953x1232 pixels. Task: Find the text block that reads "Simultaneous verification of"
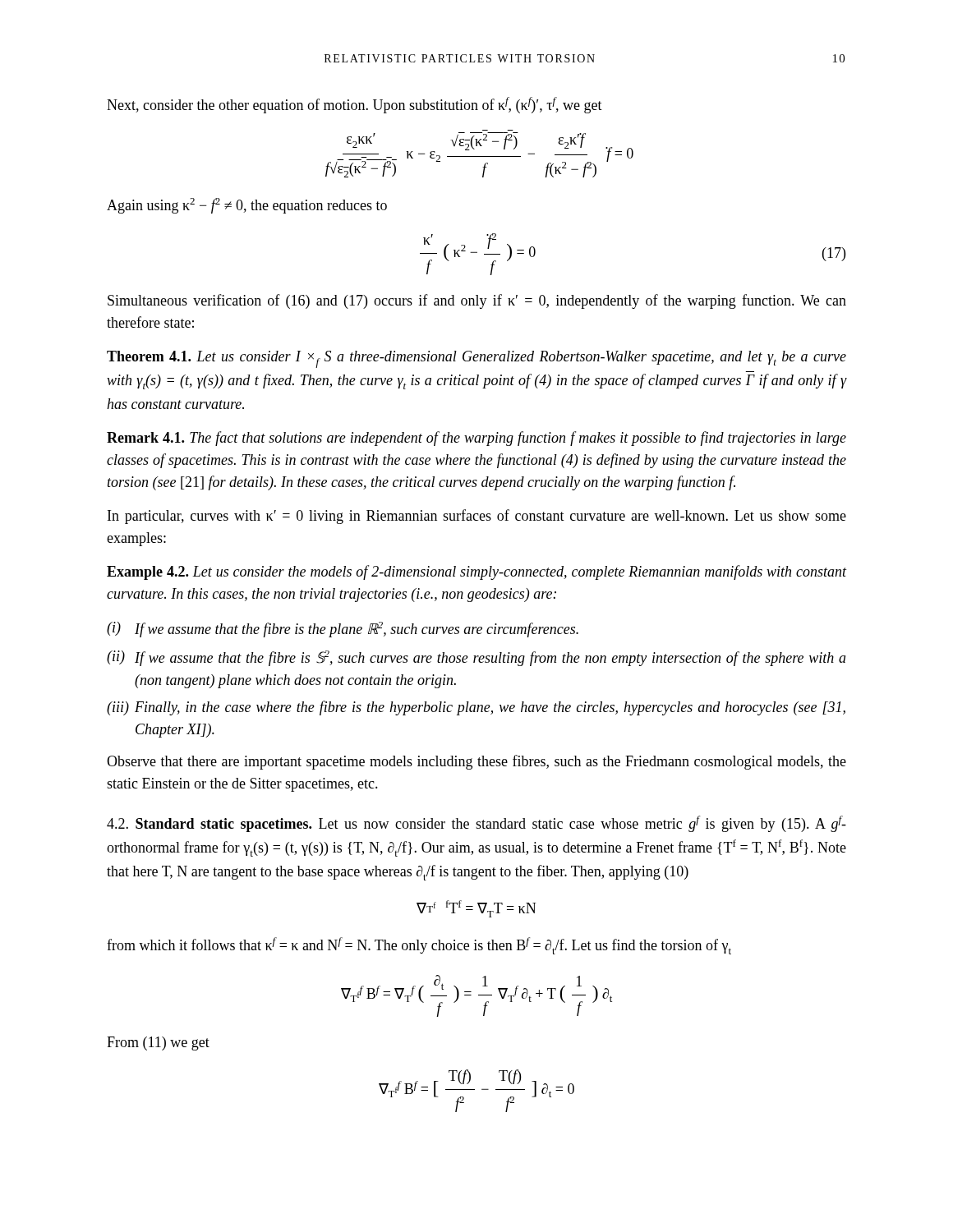pos(476,312)
